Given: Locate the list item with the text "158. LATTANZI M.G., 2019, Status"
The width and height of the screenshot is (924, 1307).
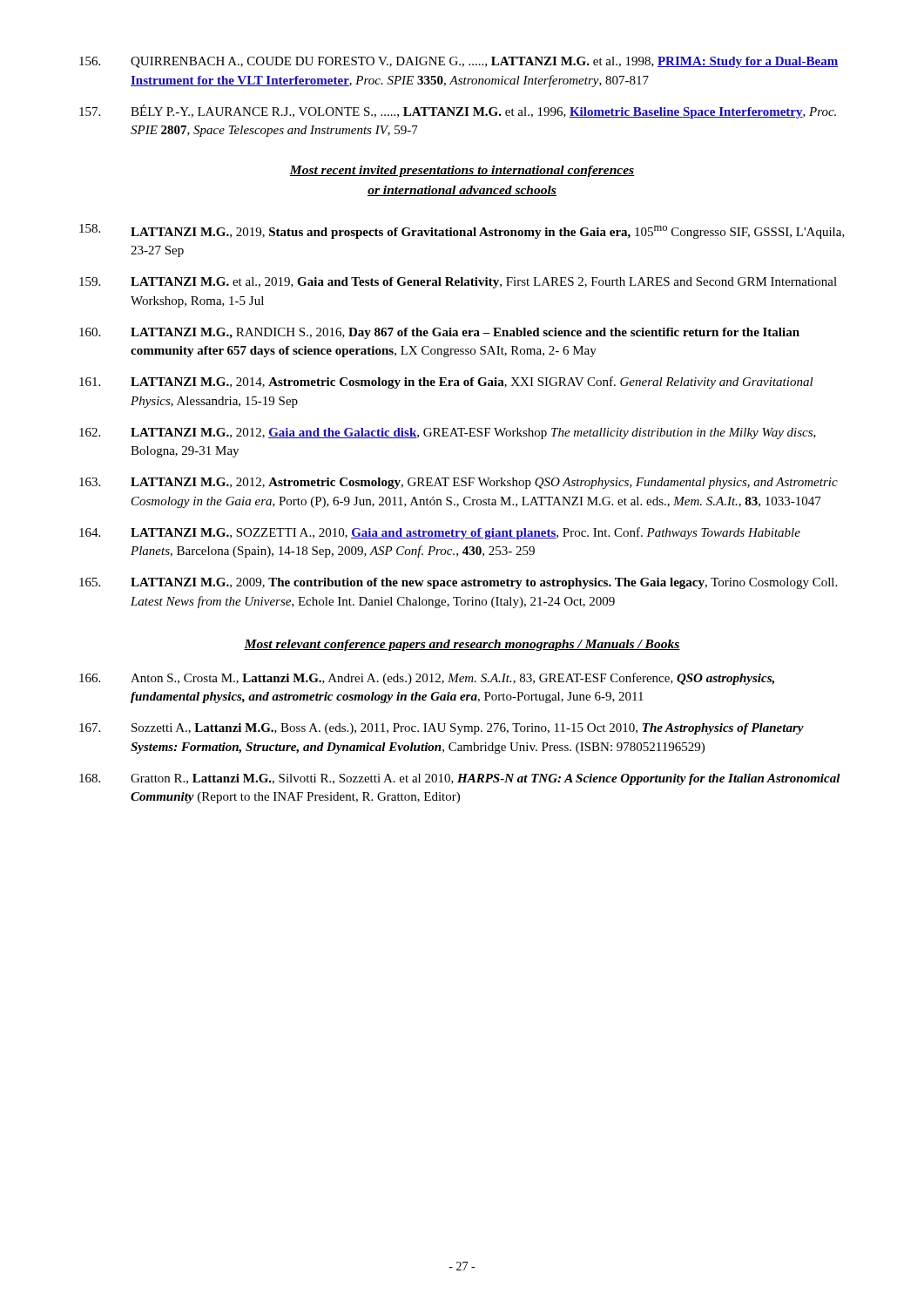Looking at the screenshot, I should point(462,240).
